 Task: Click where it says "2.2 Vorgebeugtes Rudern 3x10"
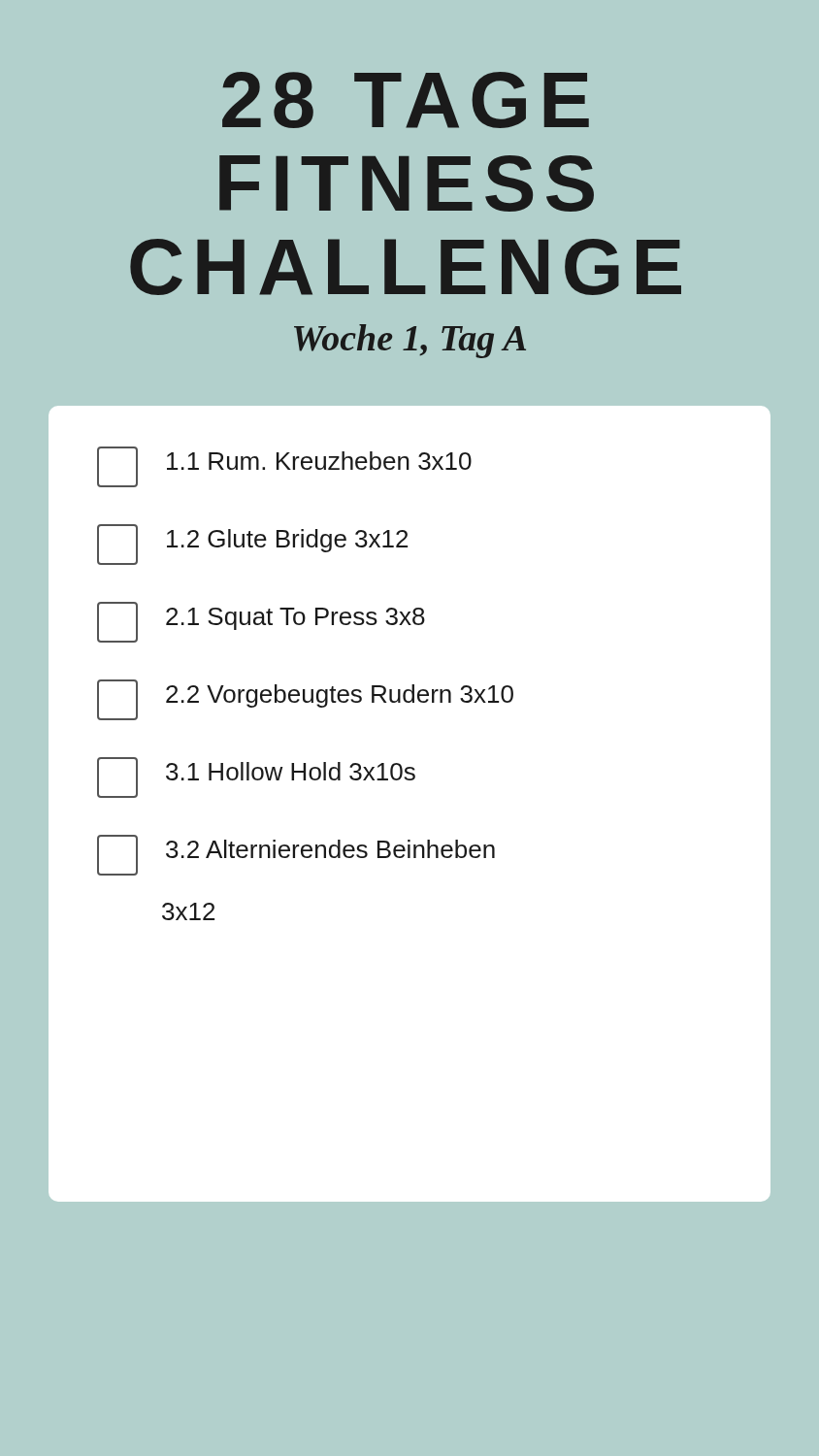point(306,699)
